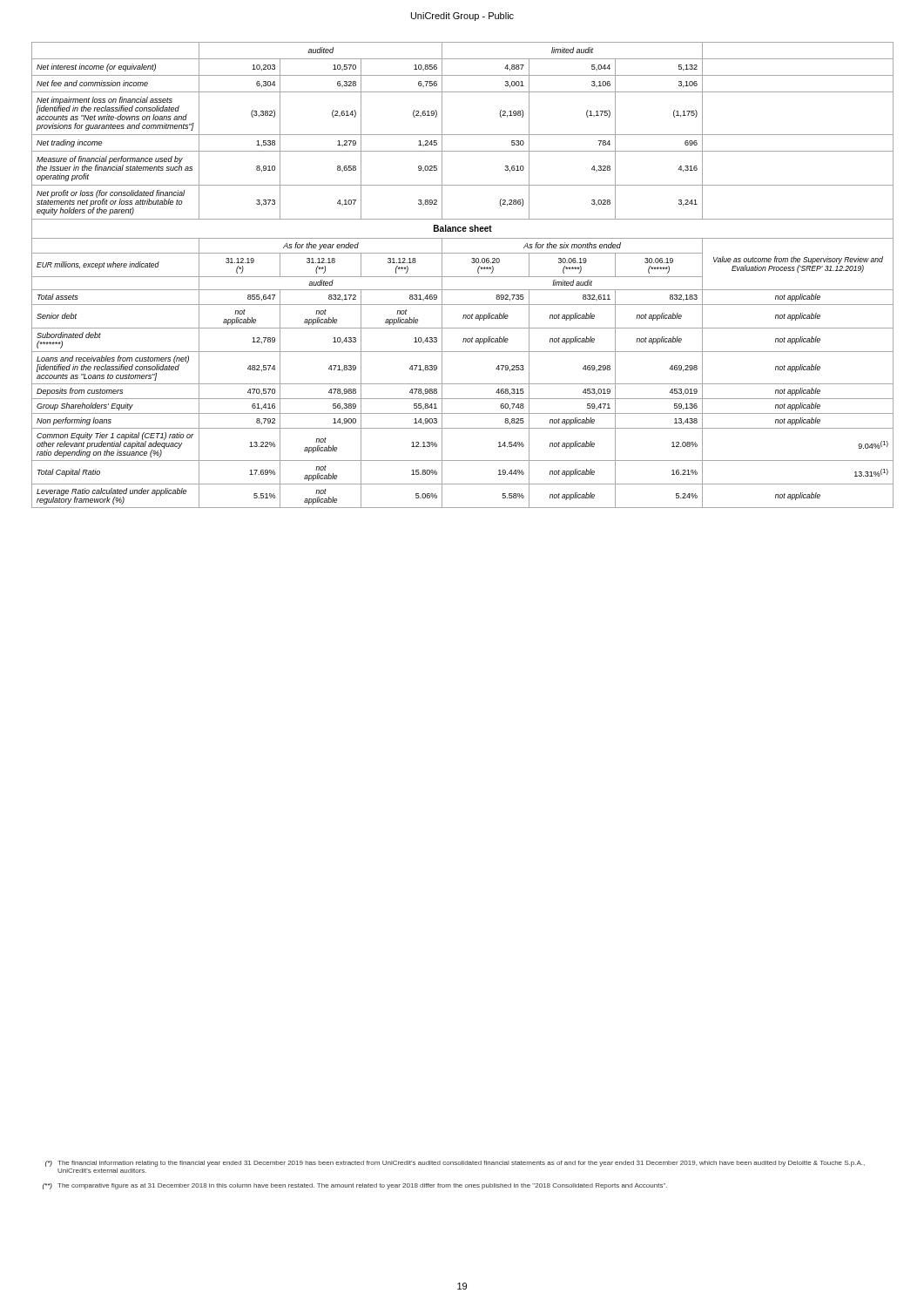
Task: Select the footnote that reads "(*) The financial information"
Action: tap(462, 1167)
